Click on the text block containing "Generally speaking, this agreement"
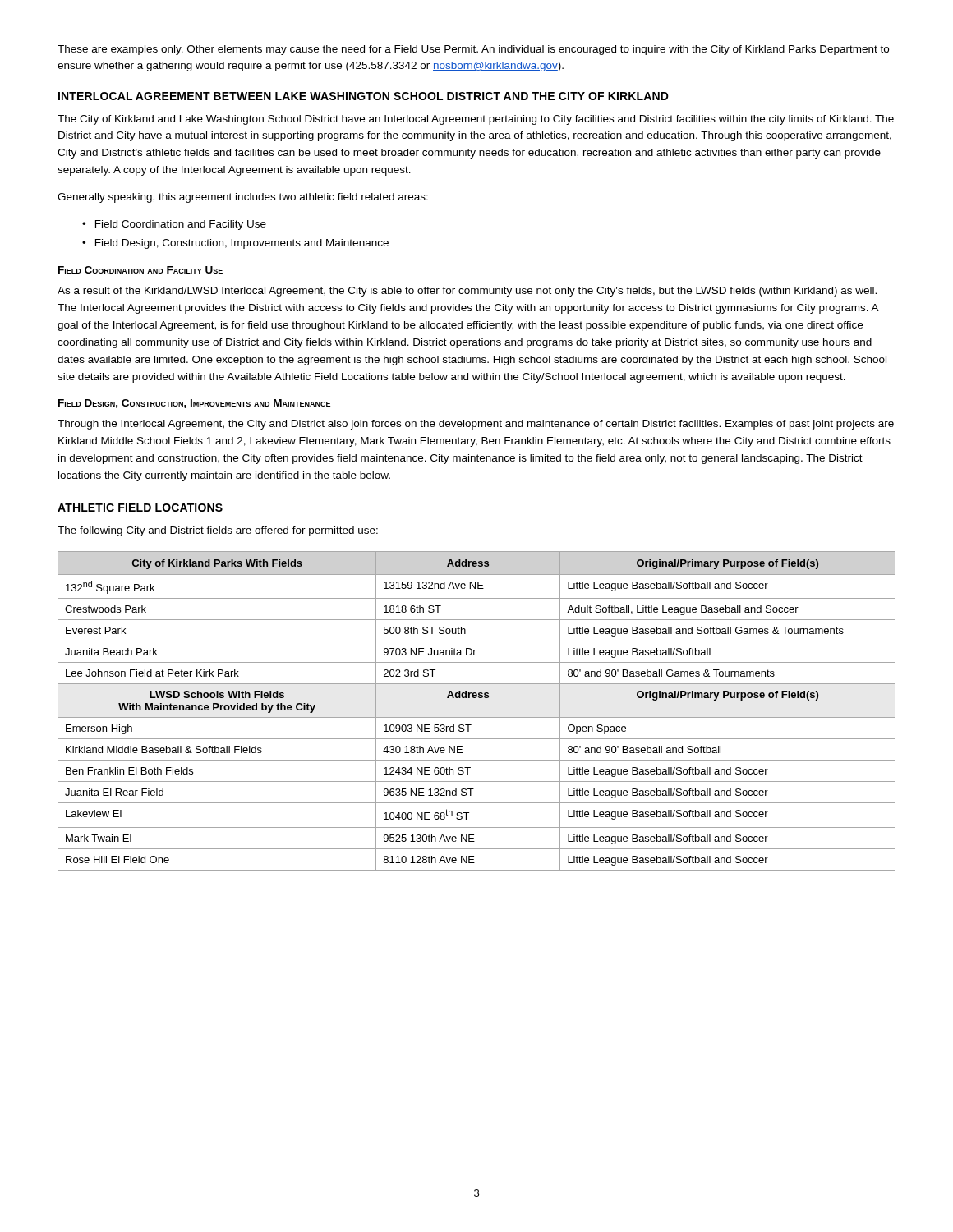This screenshot has height=1232, width=953. pyautogui.click(x=243, y=197)
